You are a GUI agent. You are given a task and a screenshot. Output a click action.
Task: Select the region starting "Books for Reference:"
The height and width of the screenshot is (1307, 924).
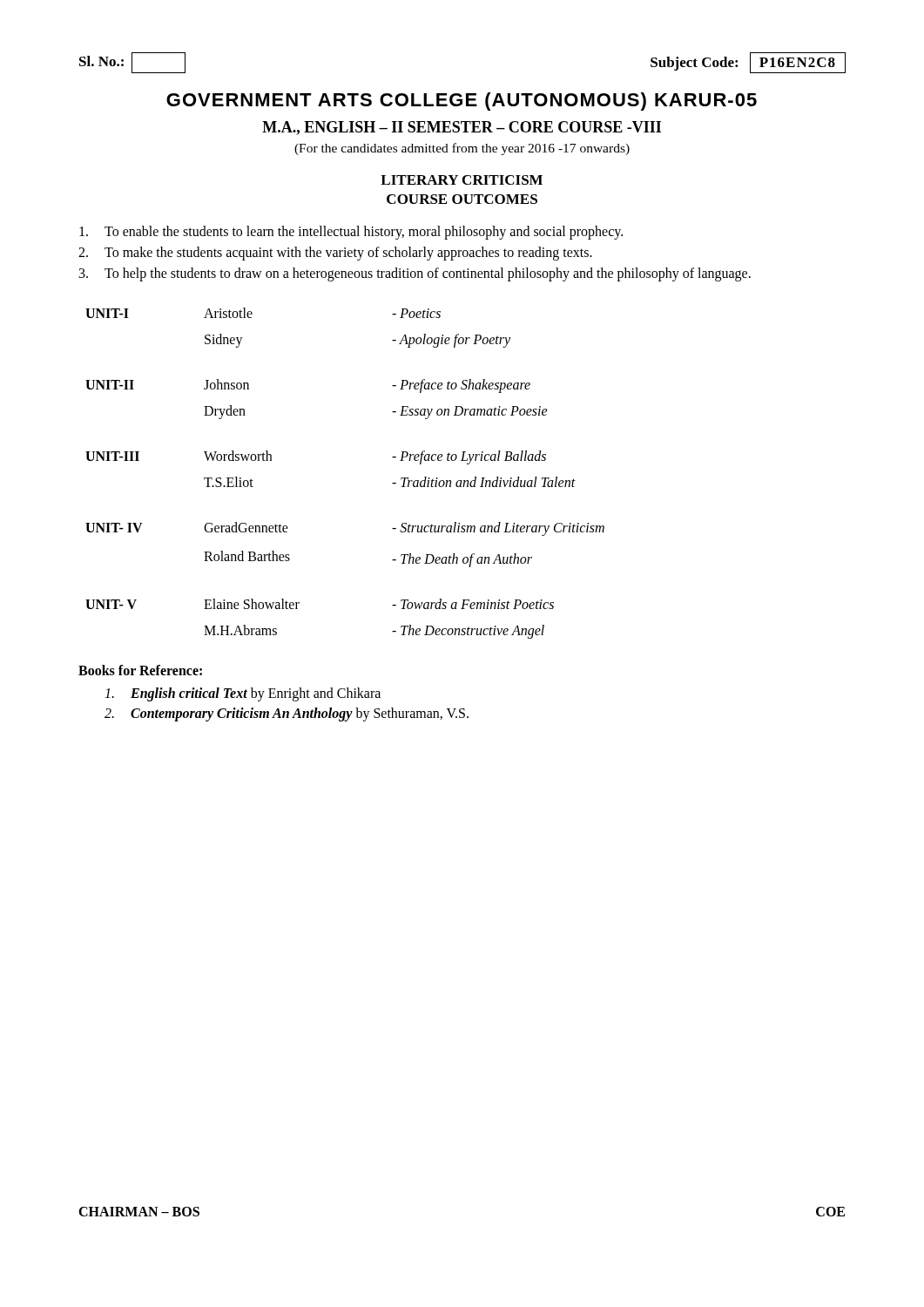coord(141,670)
